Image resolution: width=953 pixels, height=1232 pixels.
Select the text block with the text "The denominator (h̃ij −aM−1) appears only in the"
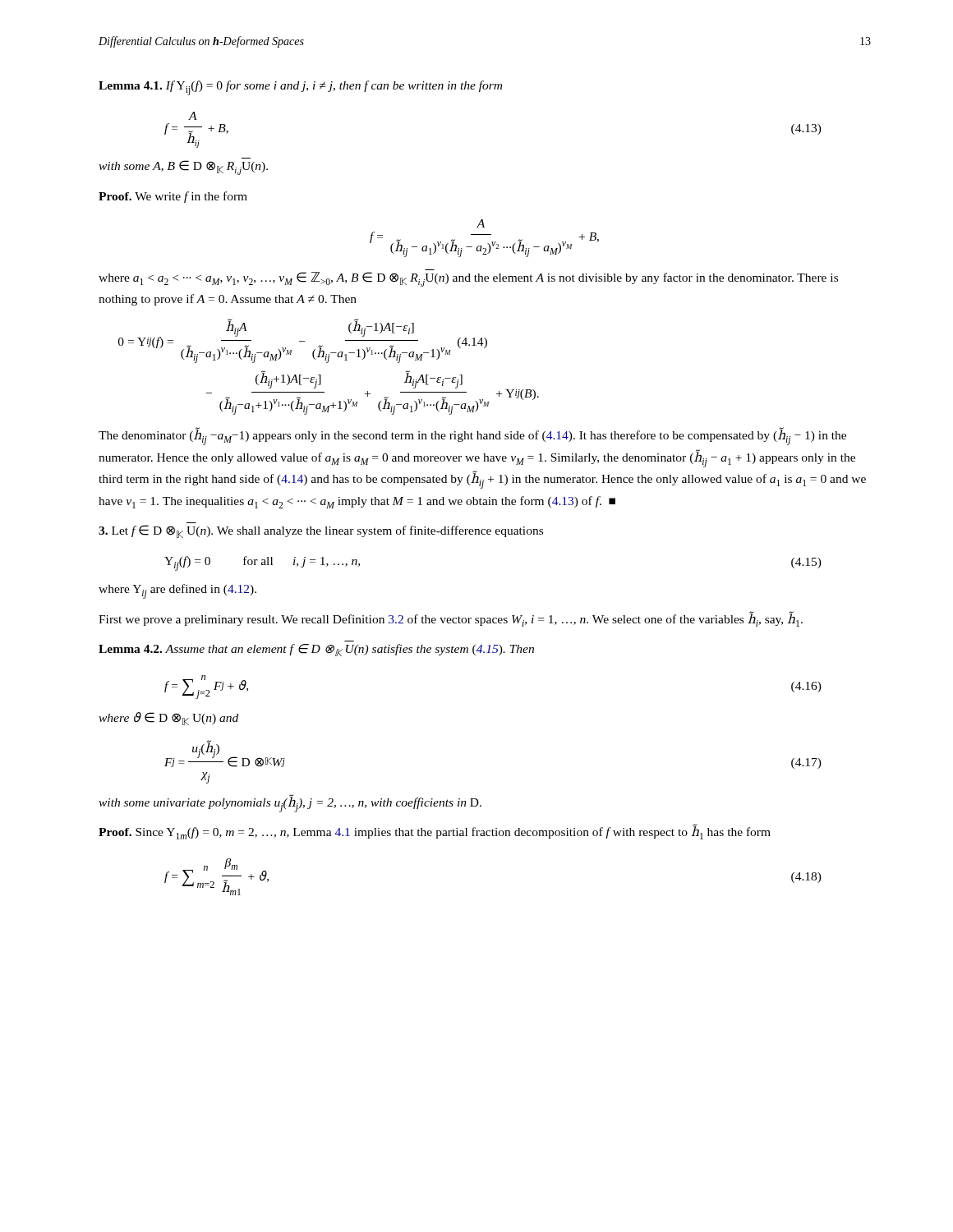point(482,469)
